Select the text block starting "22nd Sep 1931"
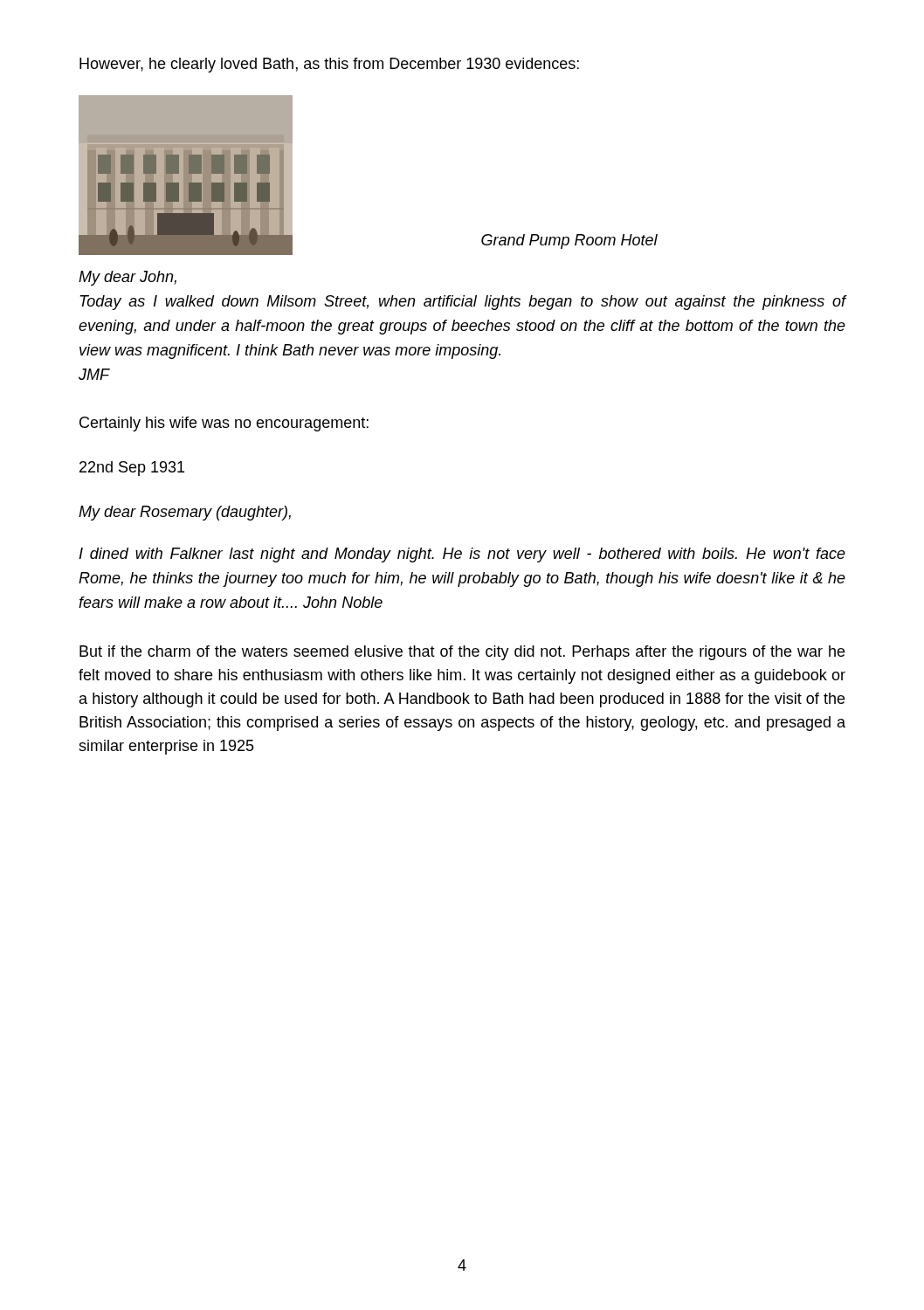 132,468
